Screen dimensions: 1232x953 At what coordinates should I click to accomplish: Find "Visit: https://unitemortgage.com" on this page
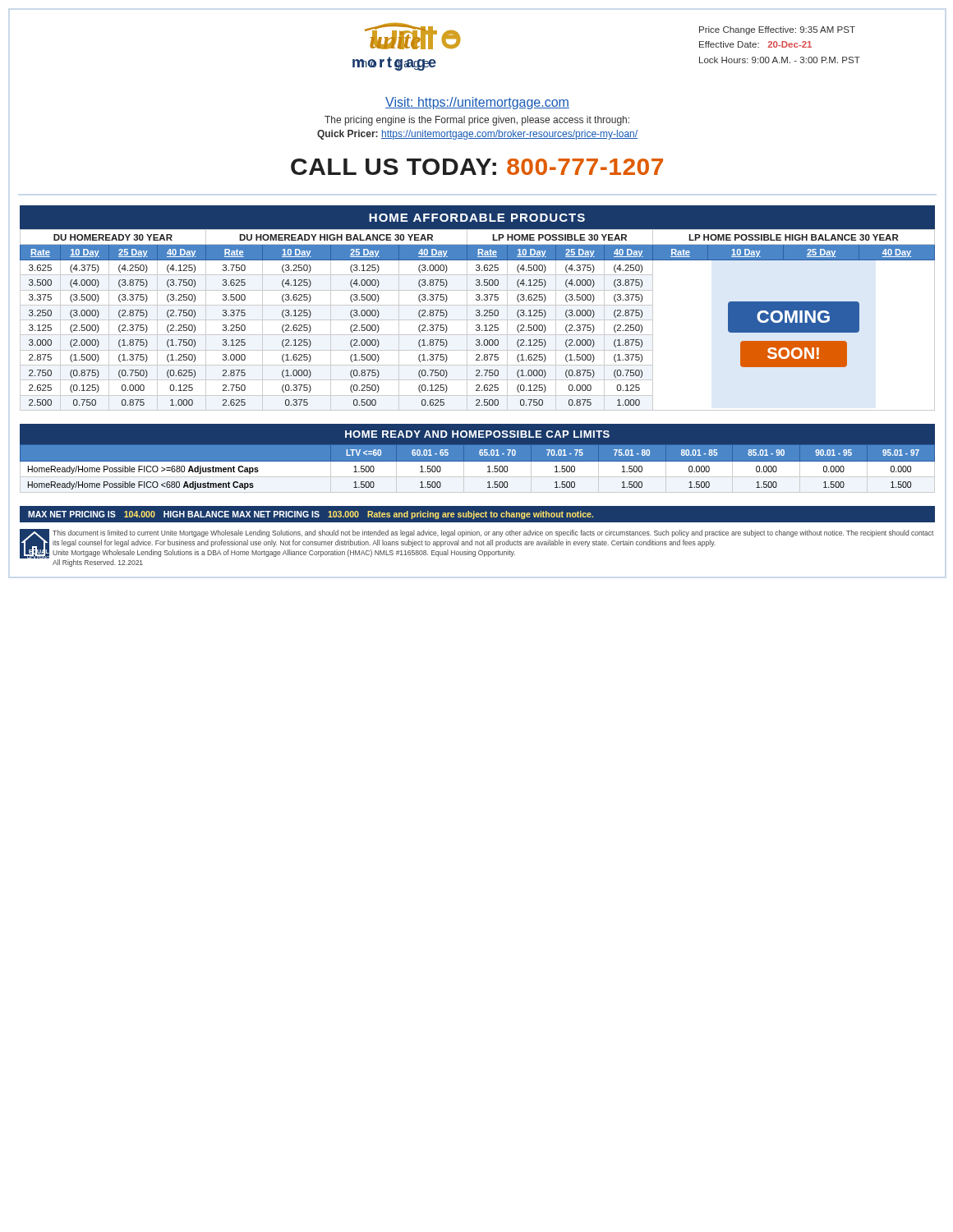tap(477, 102)
